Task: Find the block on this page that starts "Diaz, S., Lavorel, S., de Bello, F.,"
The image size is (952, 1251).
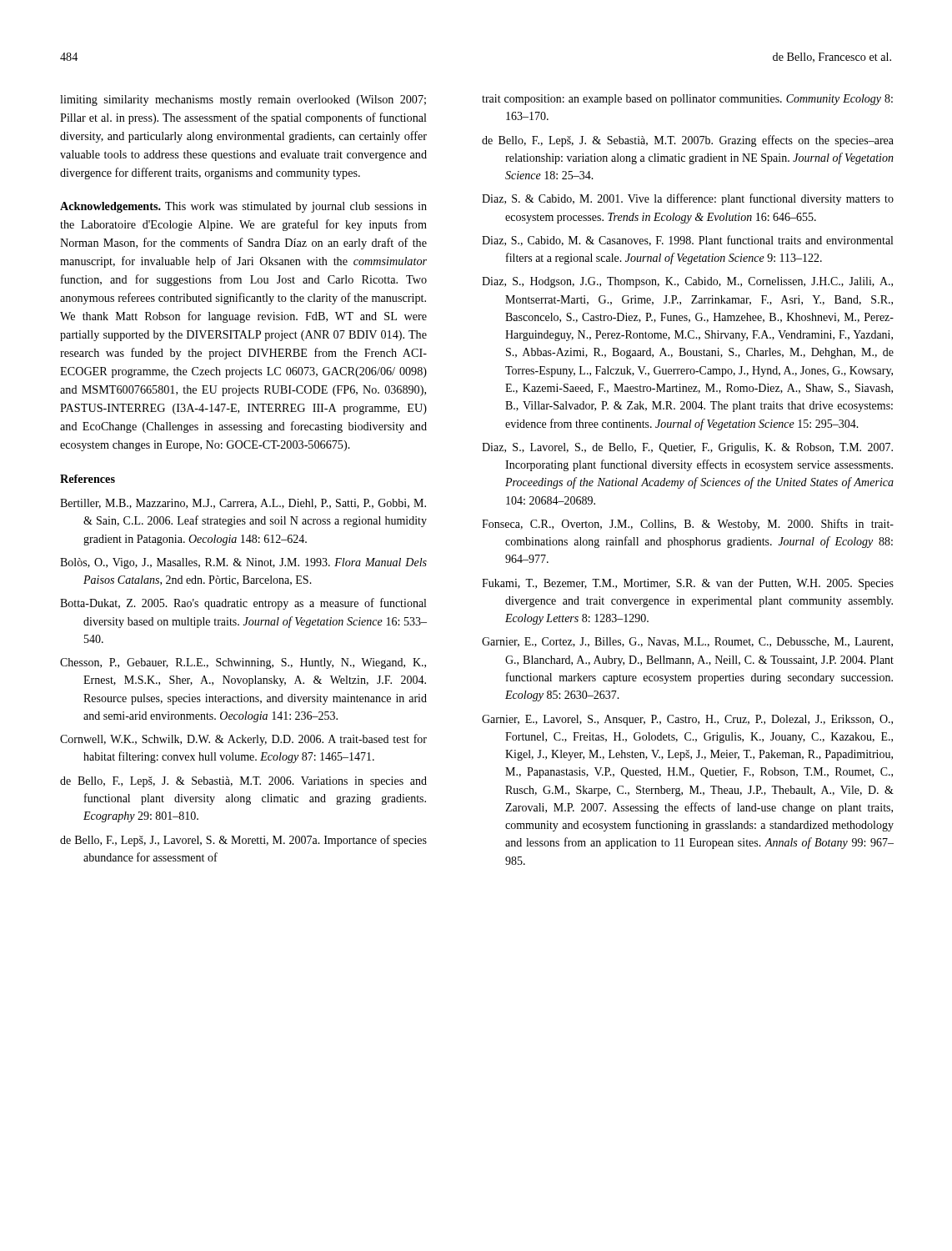Action: pos(688,474)
